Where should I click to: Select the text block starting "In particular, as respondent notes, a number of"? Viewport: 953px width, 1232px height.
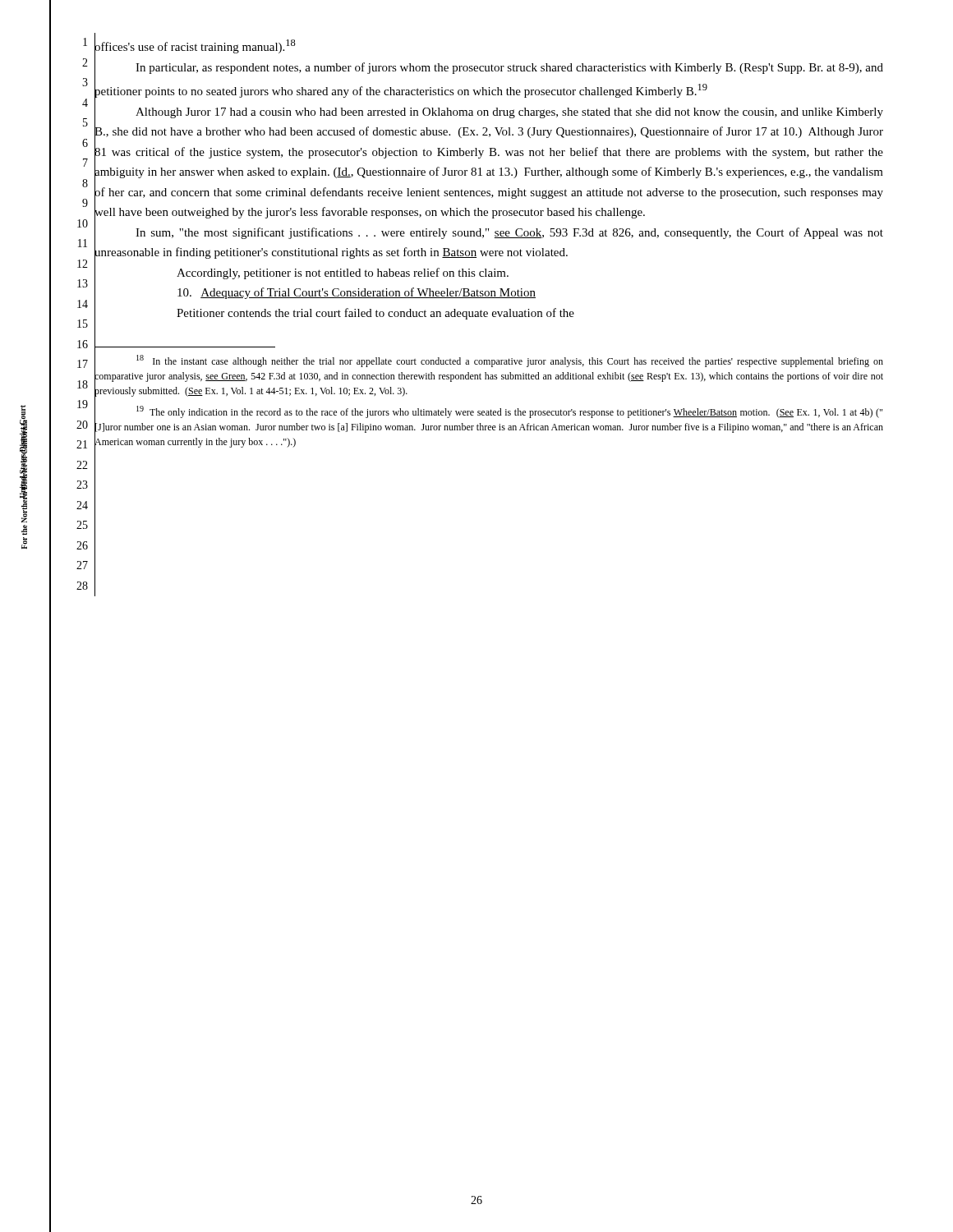click(x=489, y=79)
